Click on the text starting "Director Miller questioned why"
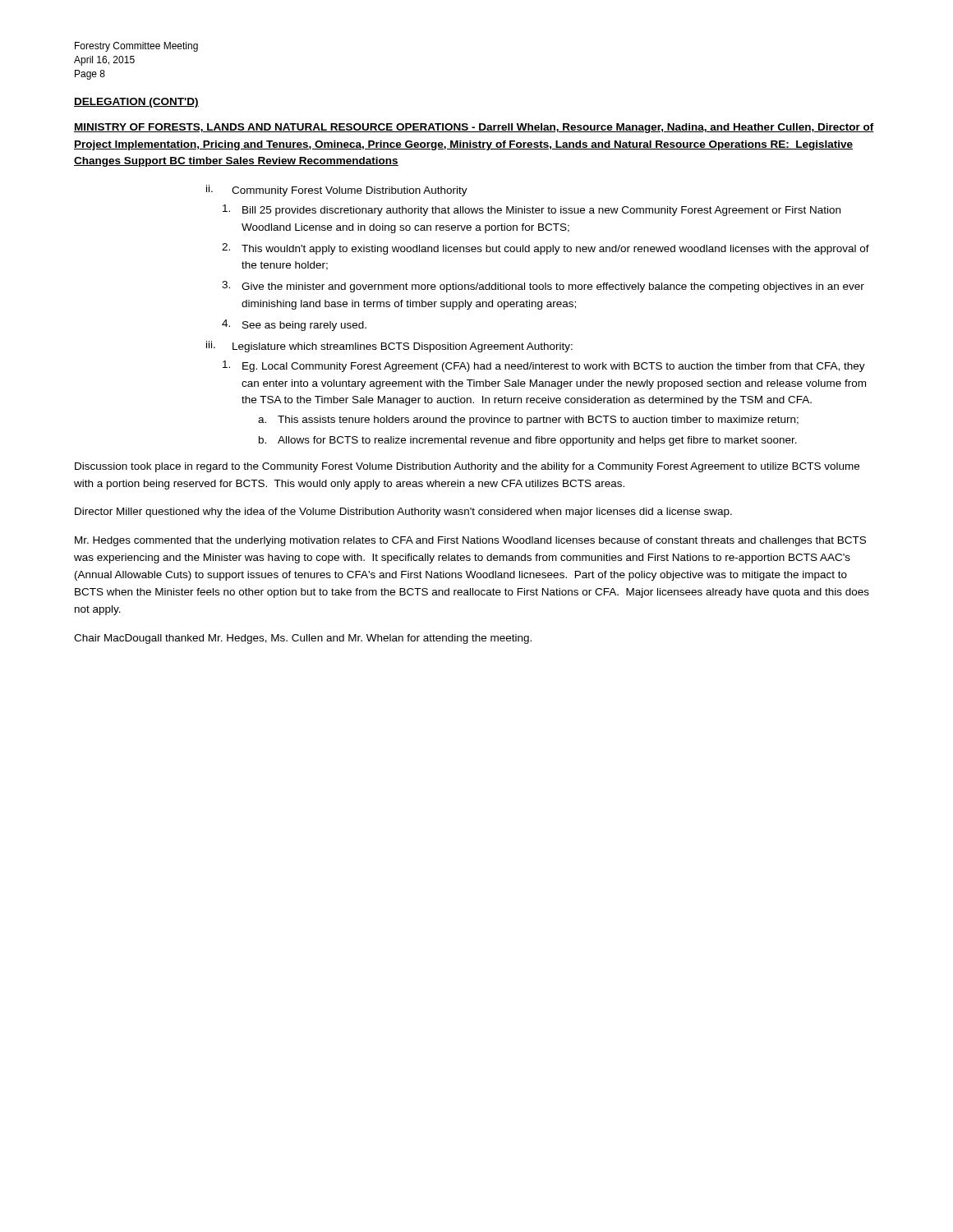Viewport: 953px width, 1232px height. (x=403, y=512)
